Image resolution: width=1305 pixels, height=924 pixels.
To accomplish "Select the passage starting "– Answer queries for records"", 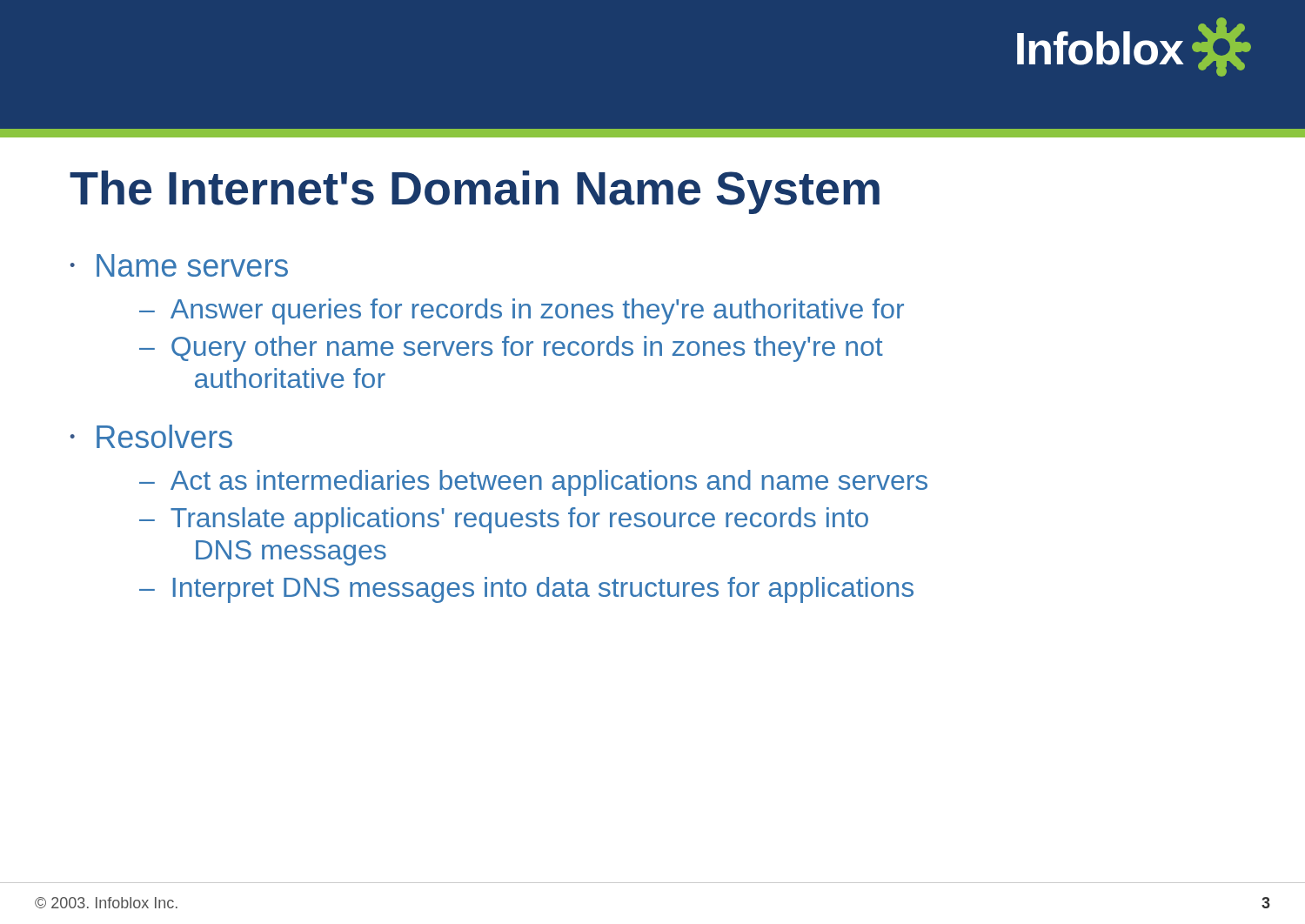I will coord(522,309).
